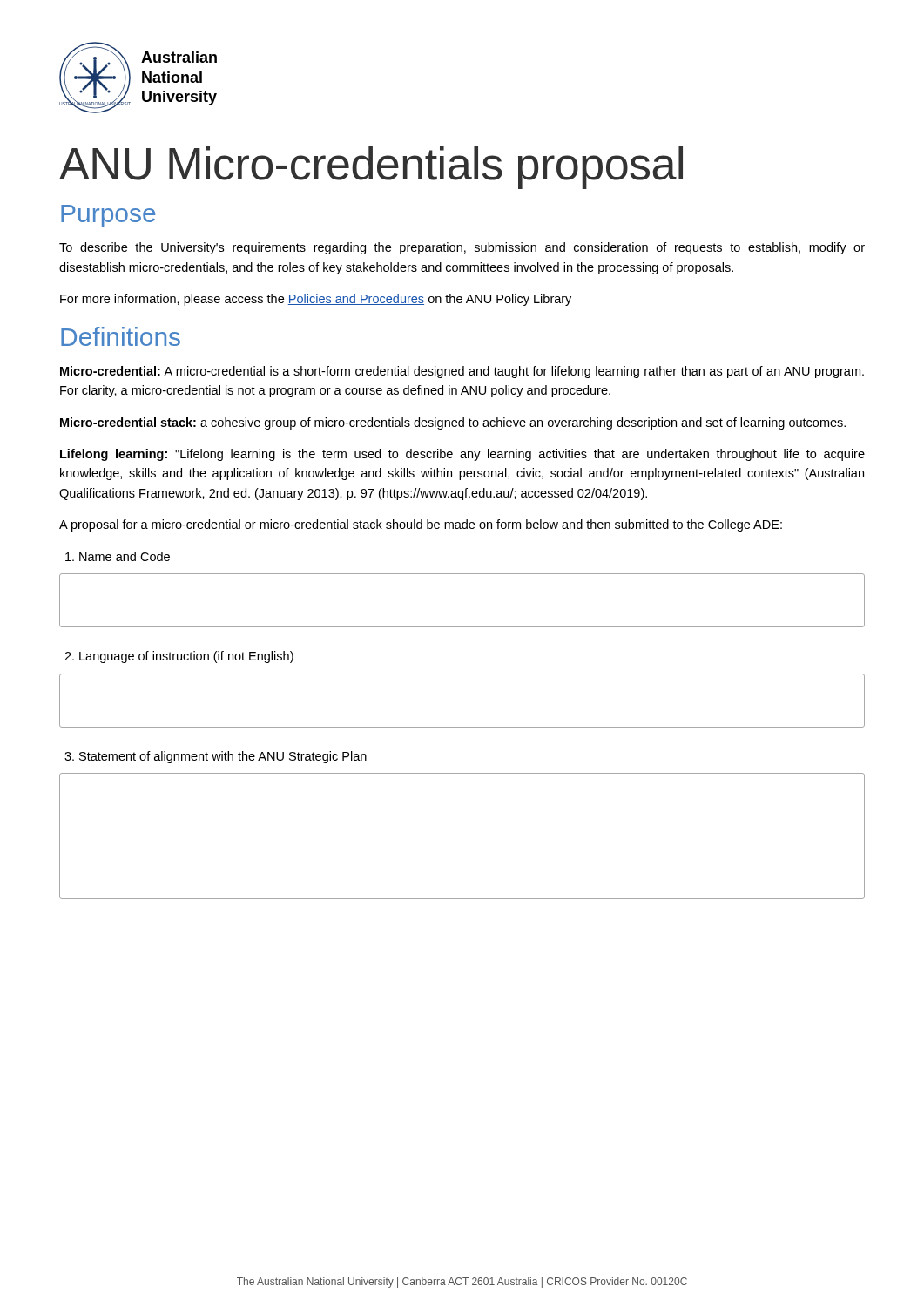Viewport: 924px width, 1307px height.
Task: Click on the text block with the text "A proposal for a micro-credential or micro-credential"
Action: click(421, 525)
